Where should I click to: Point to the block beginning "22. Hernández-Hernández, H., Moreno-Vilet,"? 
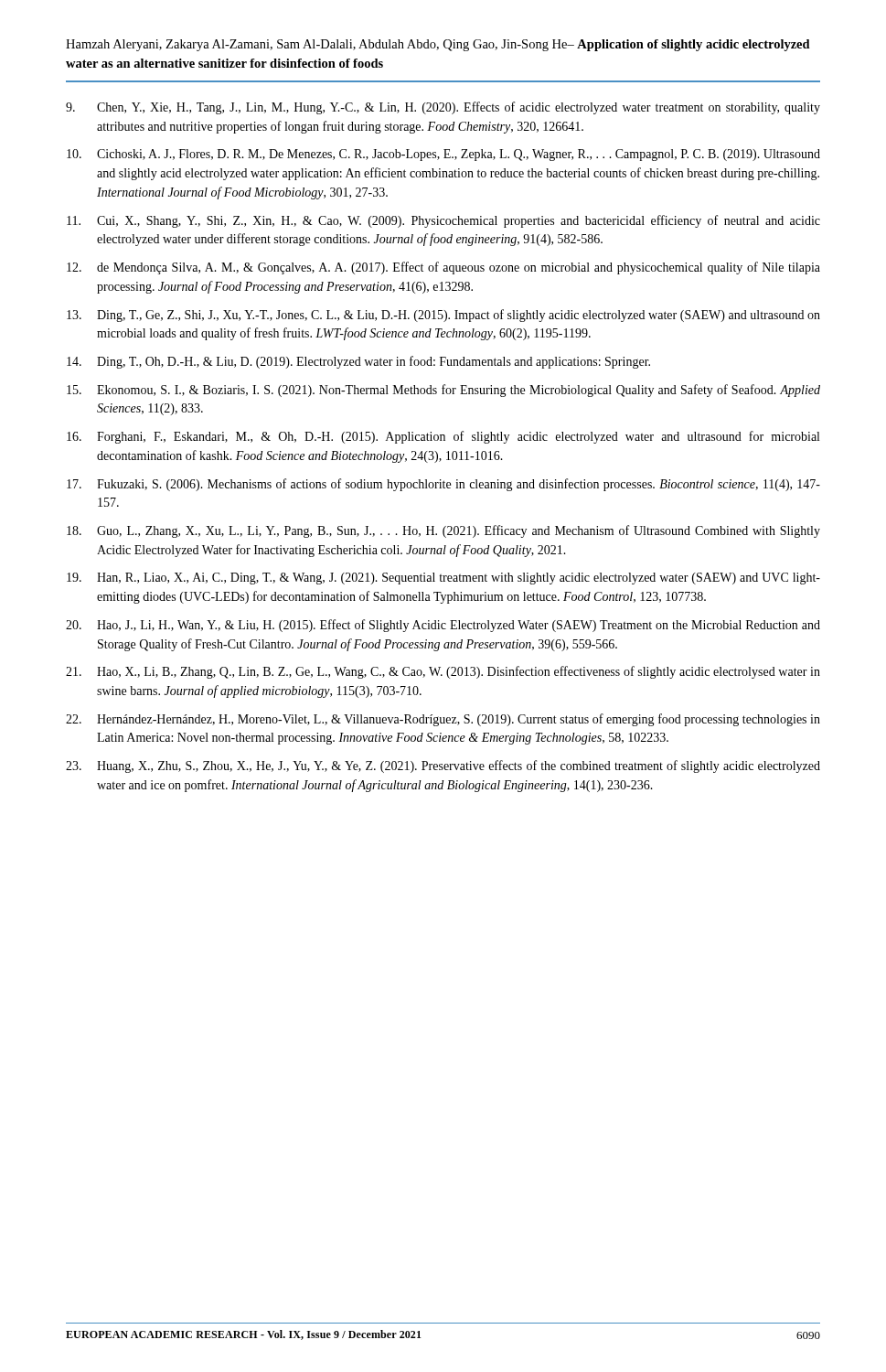[x=443, y=729]
